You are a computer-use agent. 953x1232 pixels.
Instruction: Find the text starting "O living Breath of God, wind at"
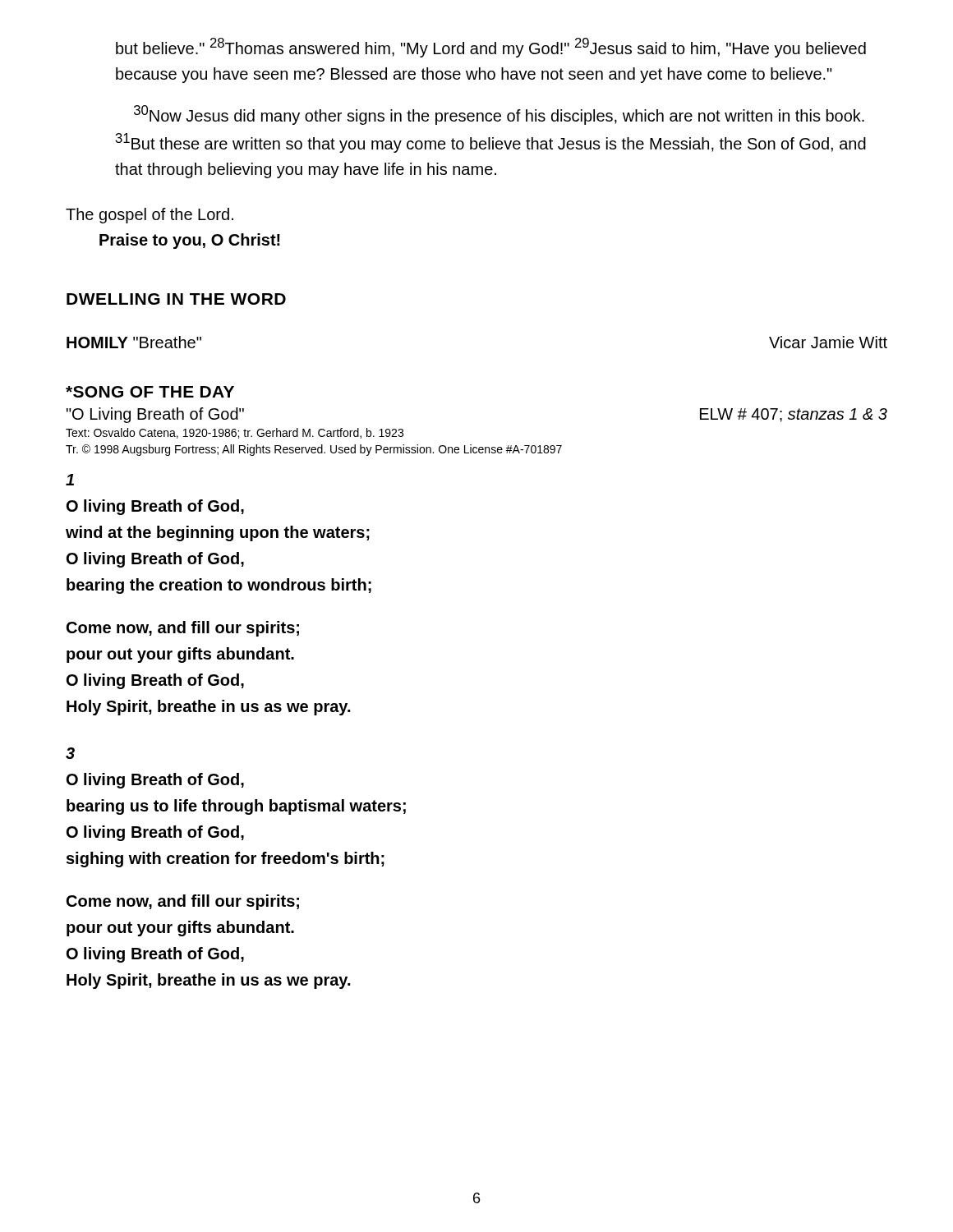tap(219, 545)
